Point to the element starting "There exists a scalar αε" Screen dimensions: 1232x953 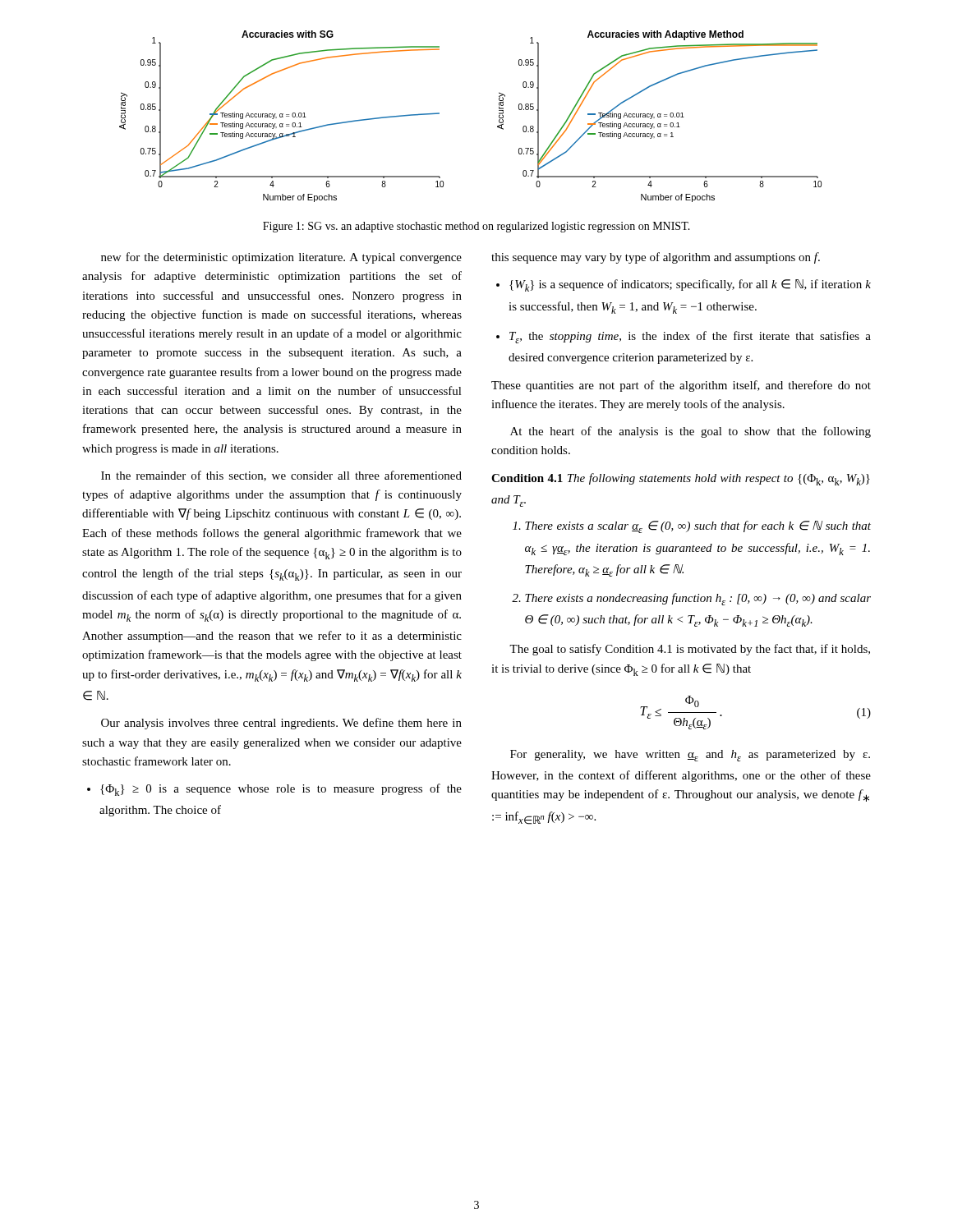pyautogui.click(x=688, y=574)
